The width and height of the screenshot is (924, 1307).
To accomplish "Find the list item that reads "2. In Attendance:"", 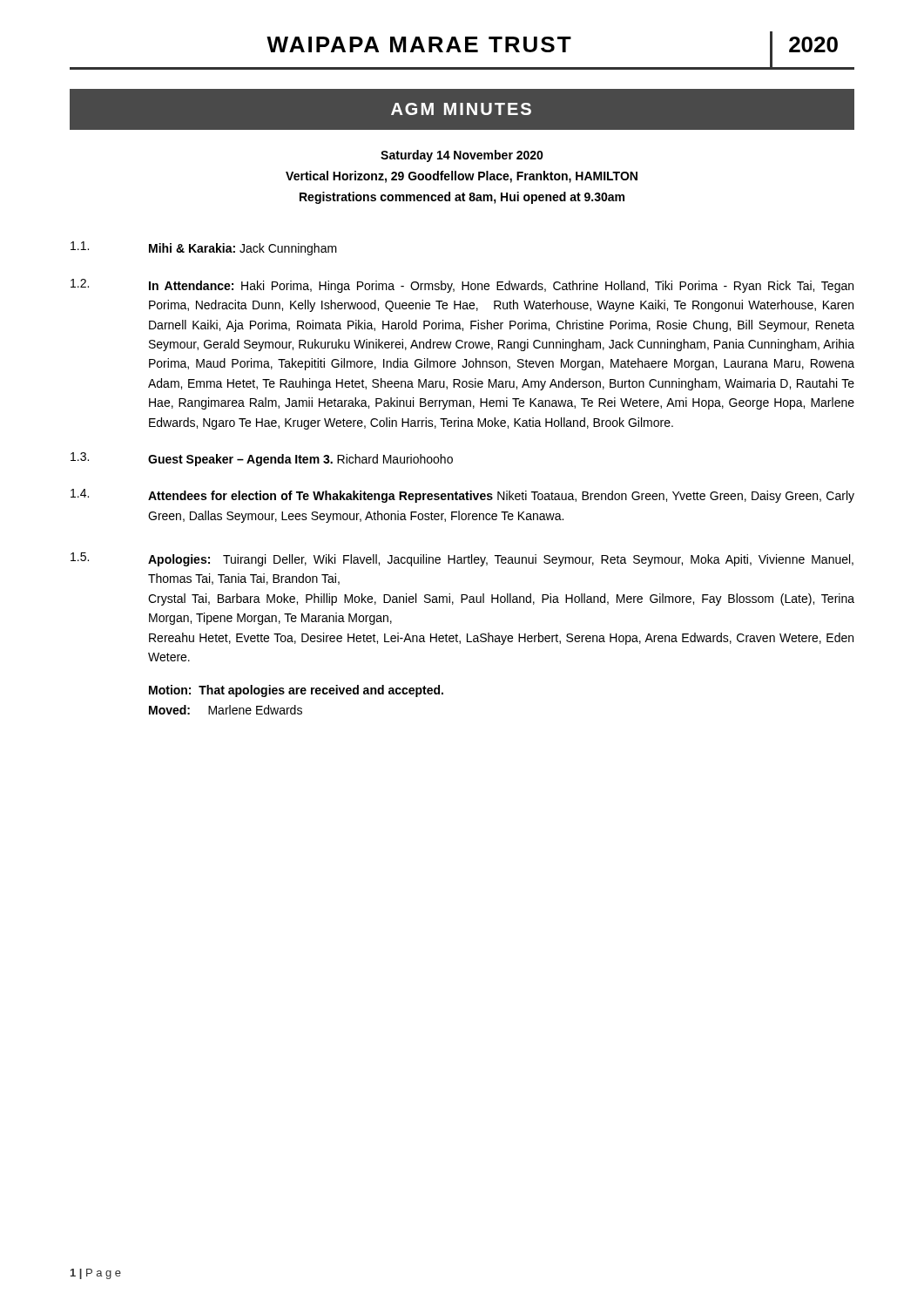I will click(462, 354).
